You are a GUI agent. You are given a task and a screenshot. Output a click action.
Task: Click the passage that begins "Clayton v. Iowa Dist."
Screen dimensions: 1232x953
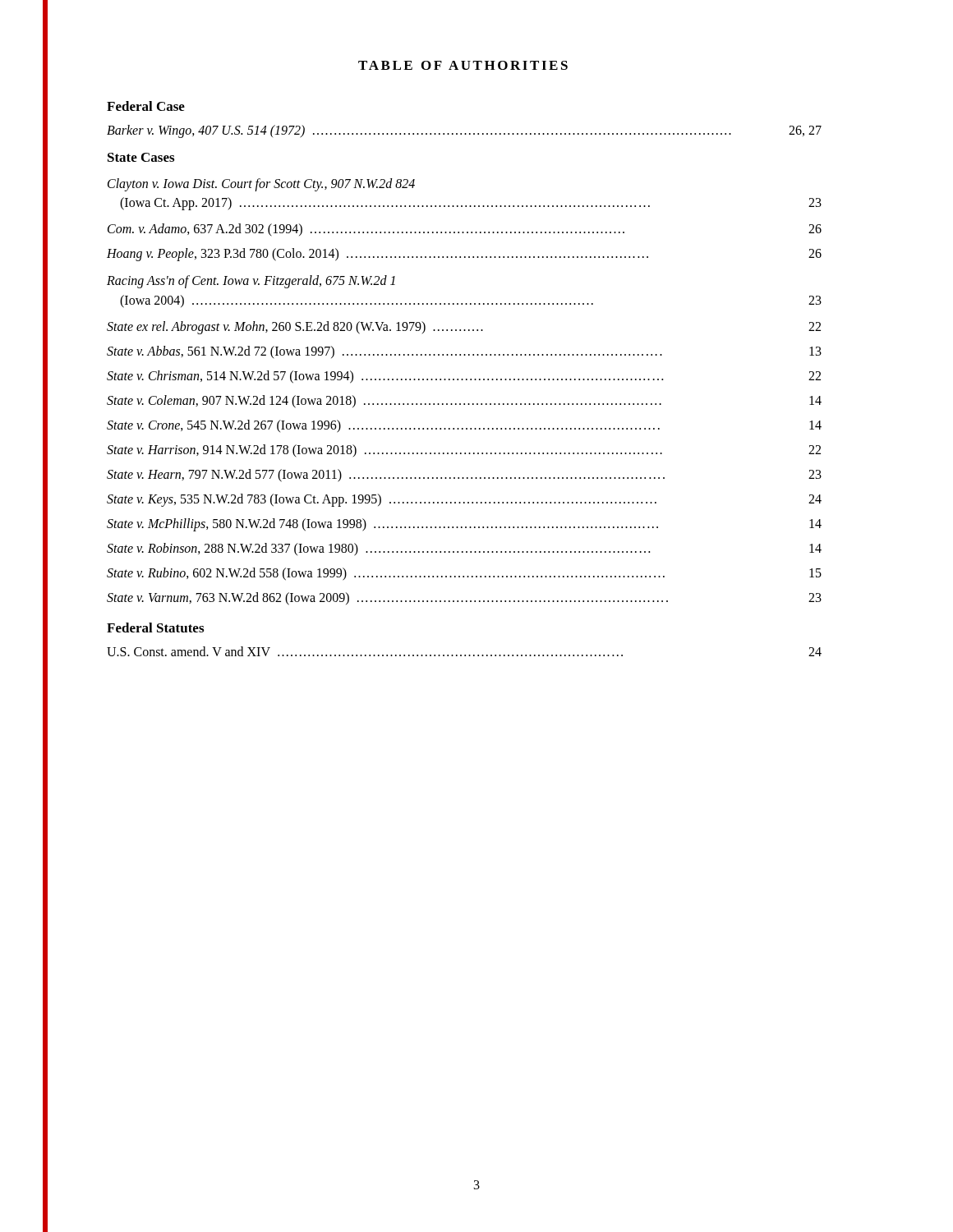pos(261,185)
